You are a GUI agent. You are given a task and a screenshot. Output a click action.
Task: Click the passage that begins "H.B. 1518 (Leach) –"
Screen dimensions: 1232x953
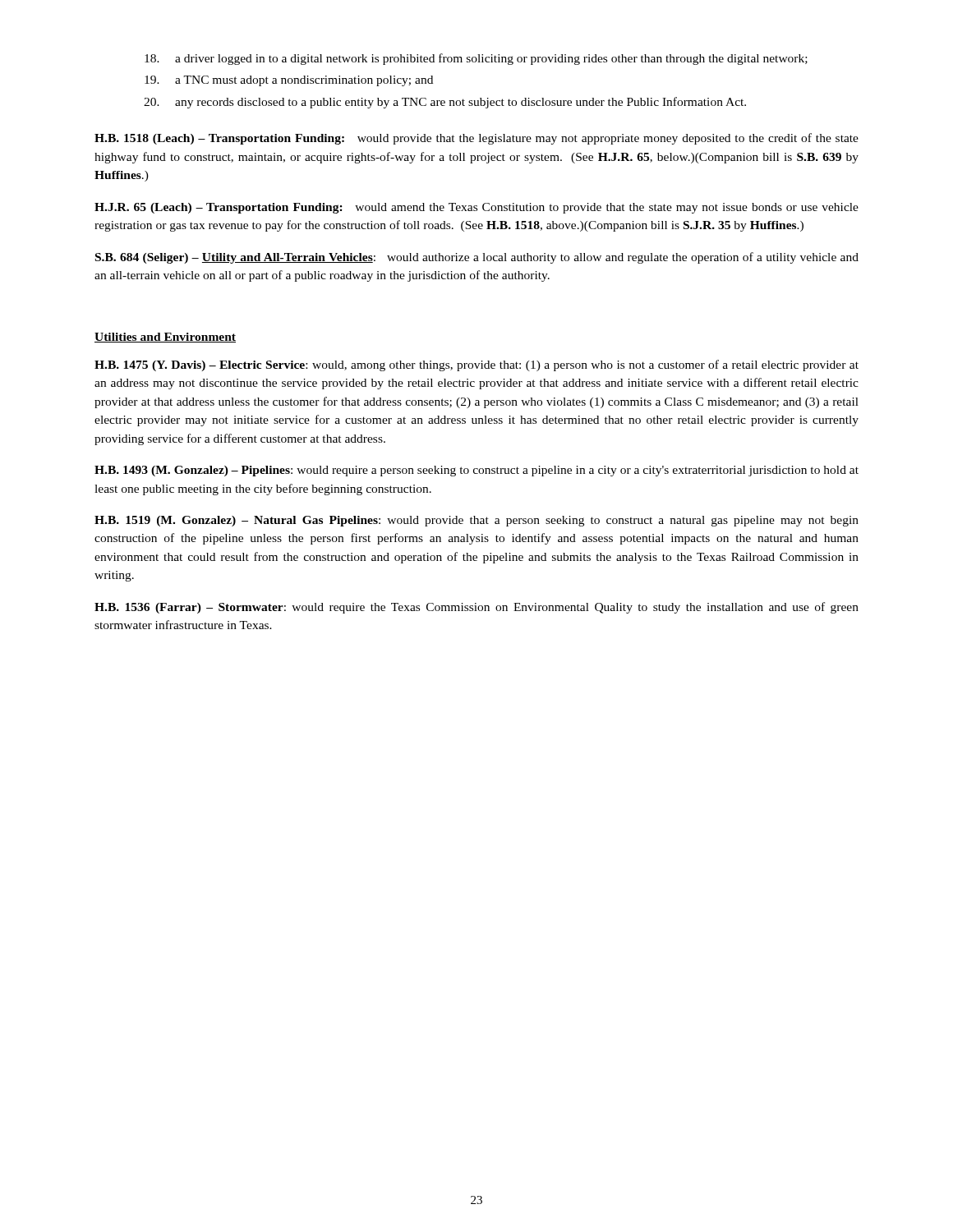pyautogui.click(x=476, y=156)
